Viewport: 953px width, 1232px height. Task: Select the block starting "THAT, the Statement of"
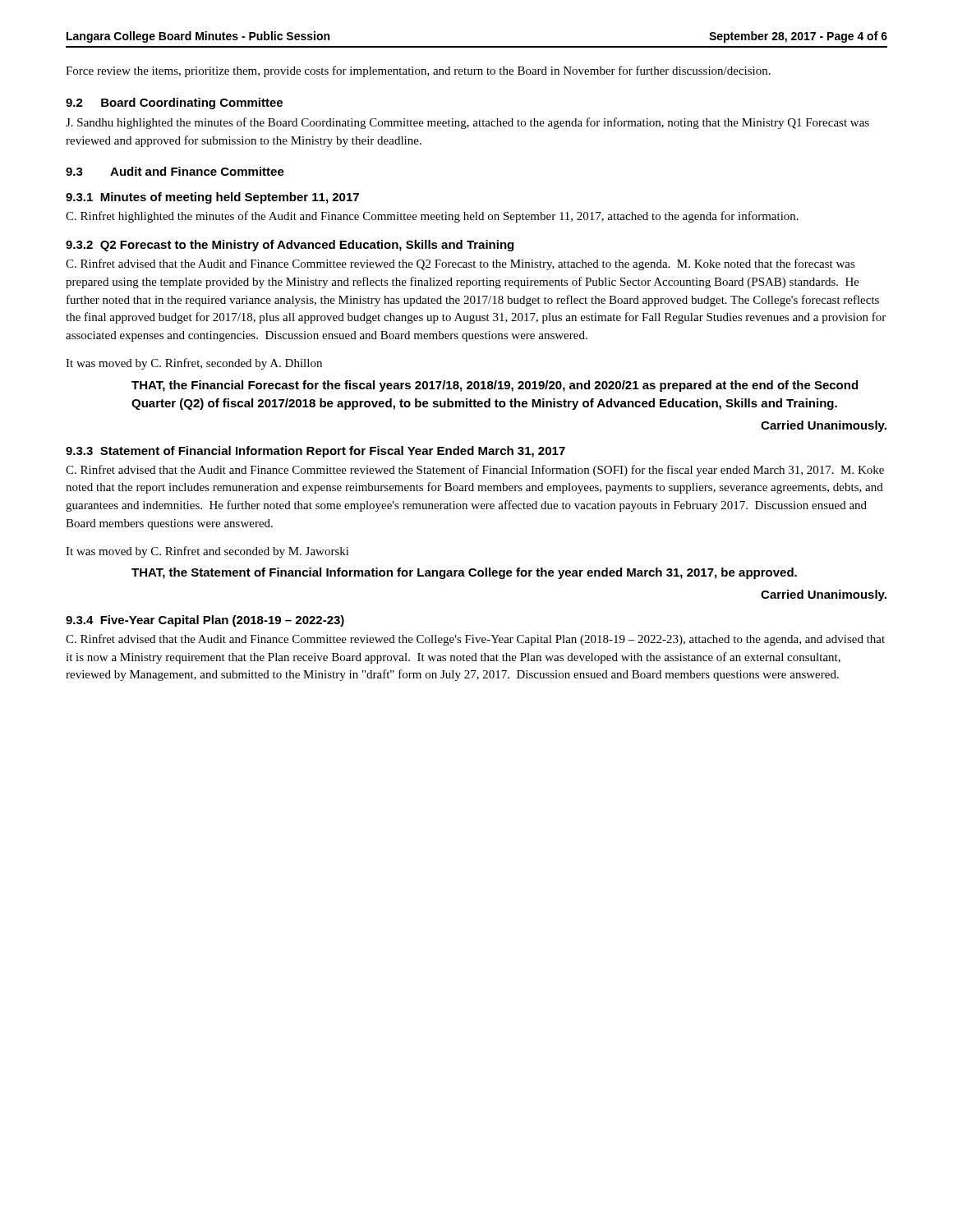[464, 572]
